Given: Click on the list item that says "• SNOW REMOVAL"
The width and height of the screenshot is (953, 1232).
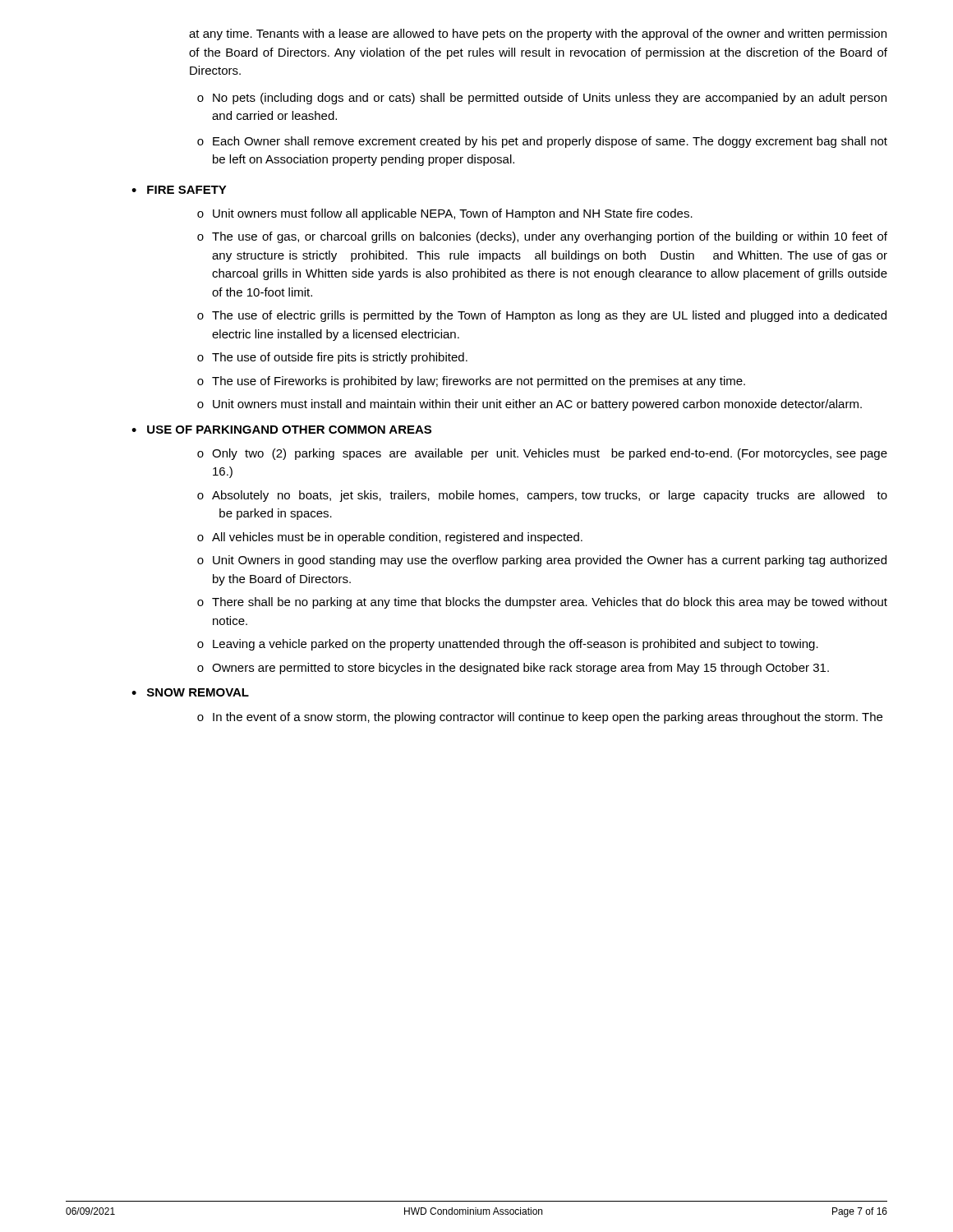Looking at the screenshot, I should 190,694.
